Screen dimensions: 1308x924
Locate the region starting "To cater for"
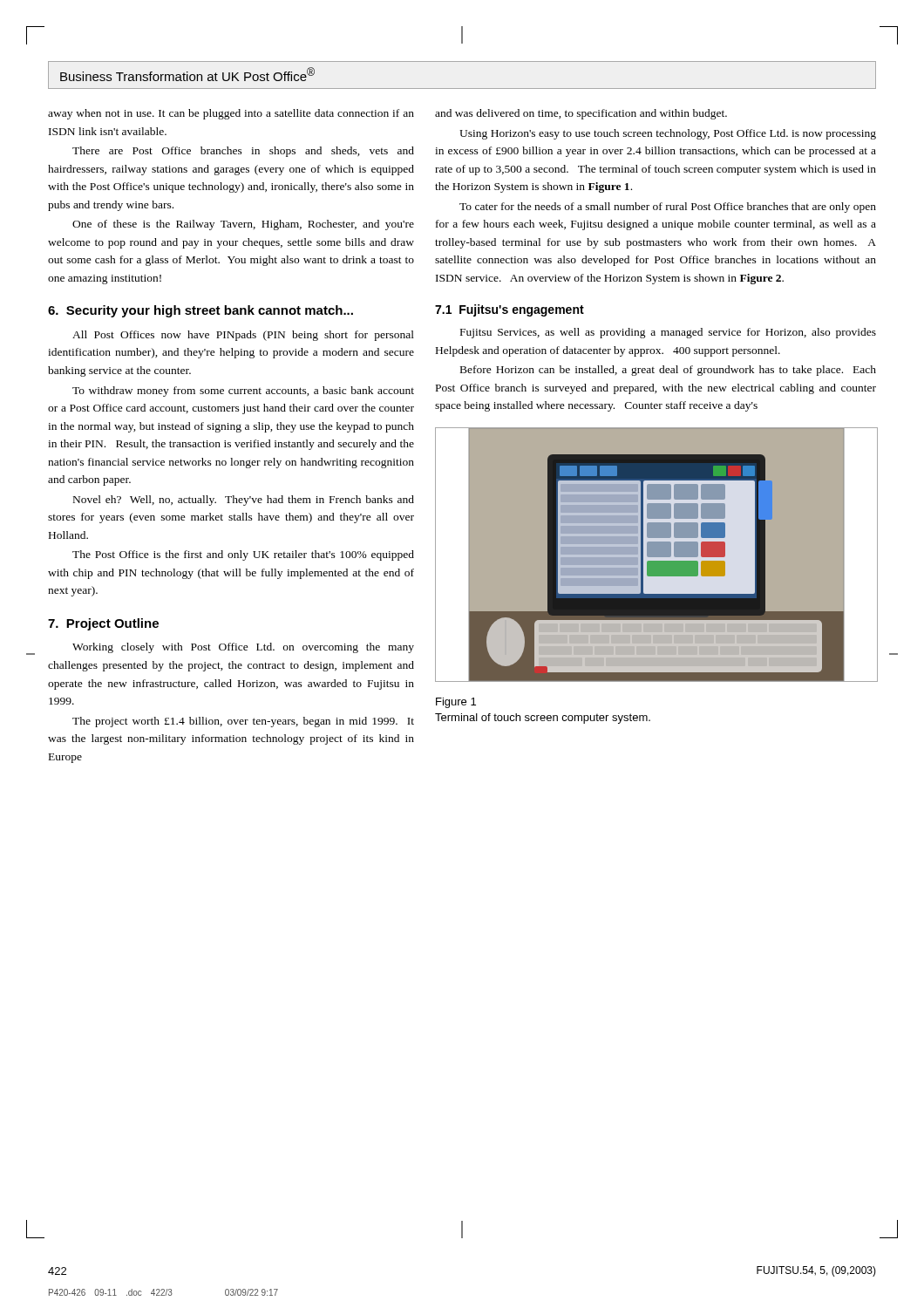coord(656,242)
